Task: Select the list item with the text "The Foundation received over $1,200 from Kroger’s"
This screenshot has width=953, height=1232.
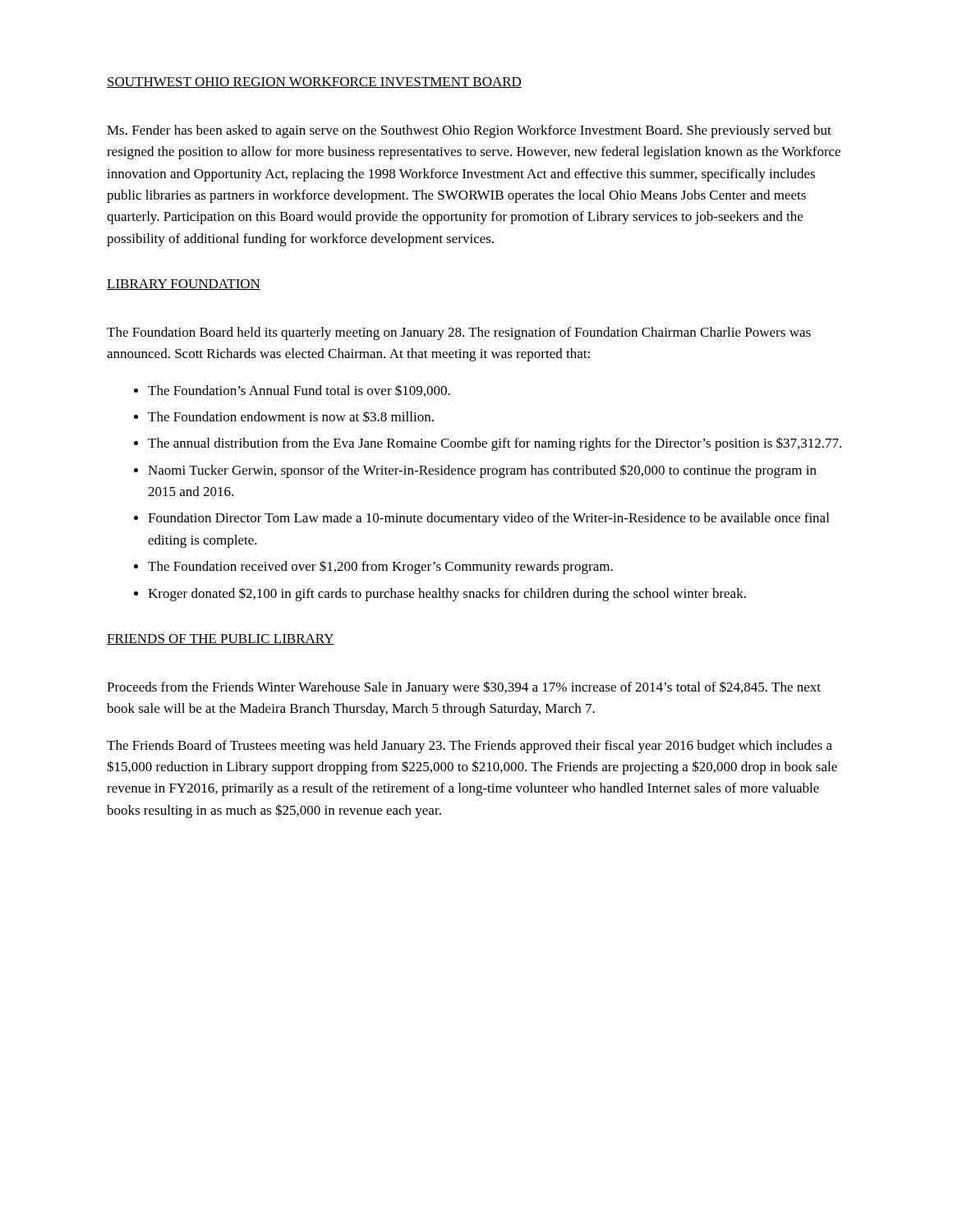Action: point(381,566)
